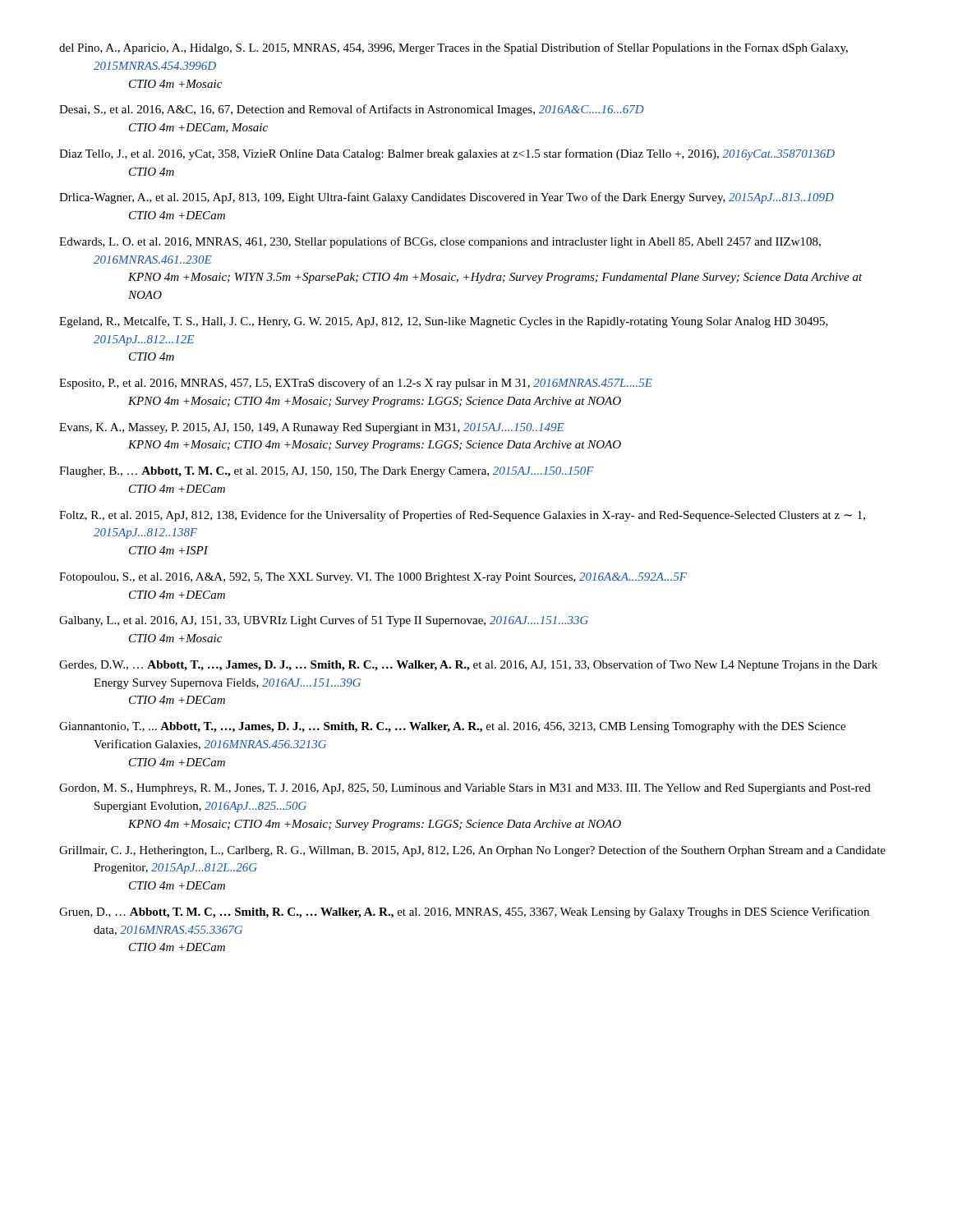
Task: Navigate to the block starting "Giannantonio, T., ... Abbott, T.,"
Action: 452,727
